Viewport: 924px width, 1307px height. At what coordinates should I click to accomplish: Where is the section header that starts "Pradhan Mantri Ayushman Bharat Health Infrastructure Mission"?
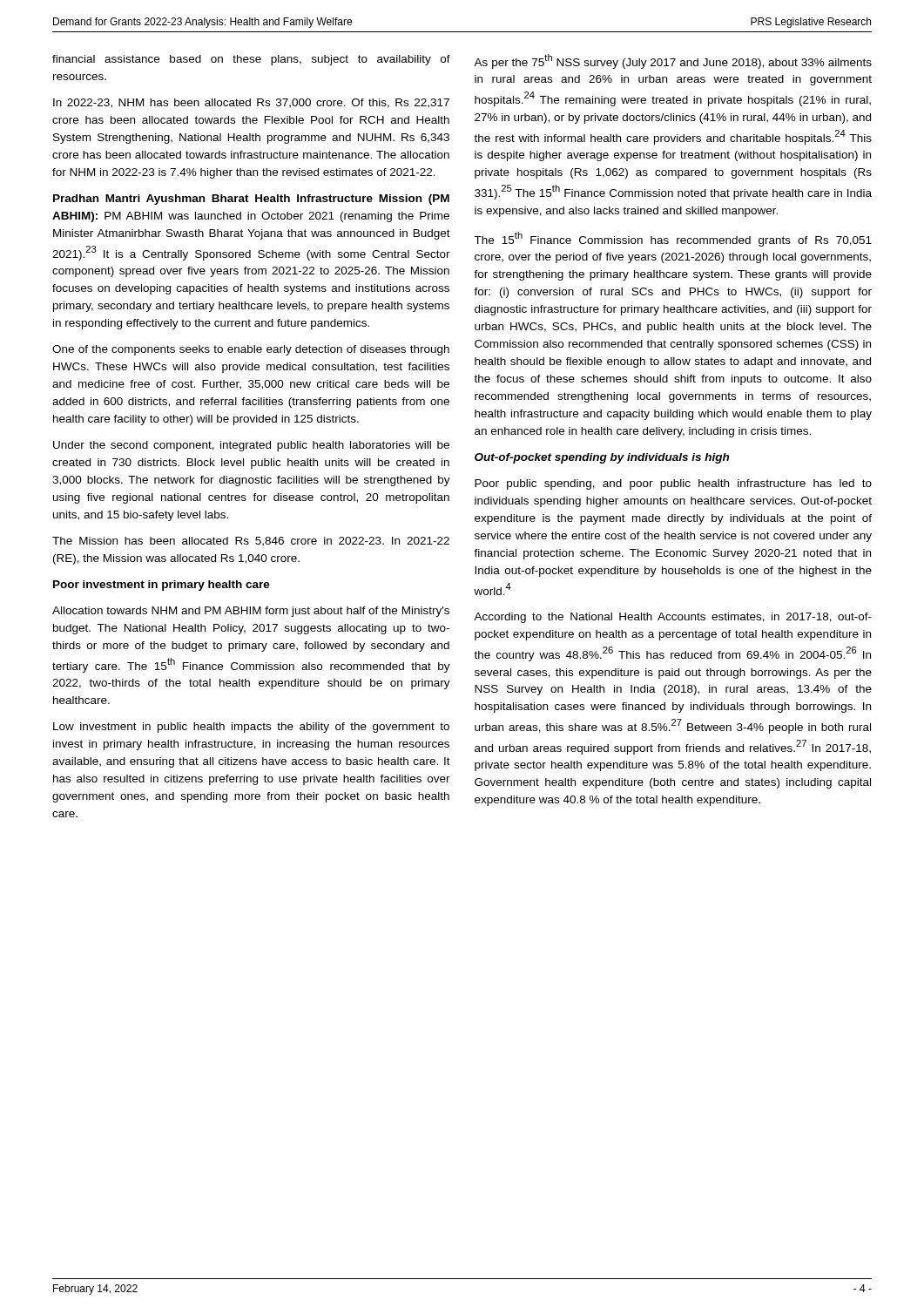[251, 261]
